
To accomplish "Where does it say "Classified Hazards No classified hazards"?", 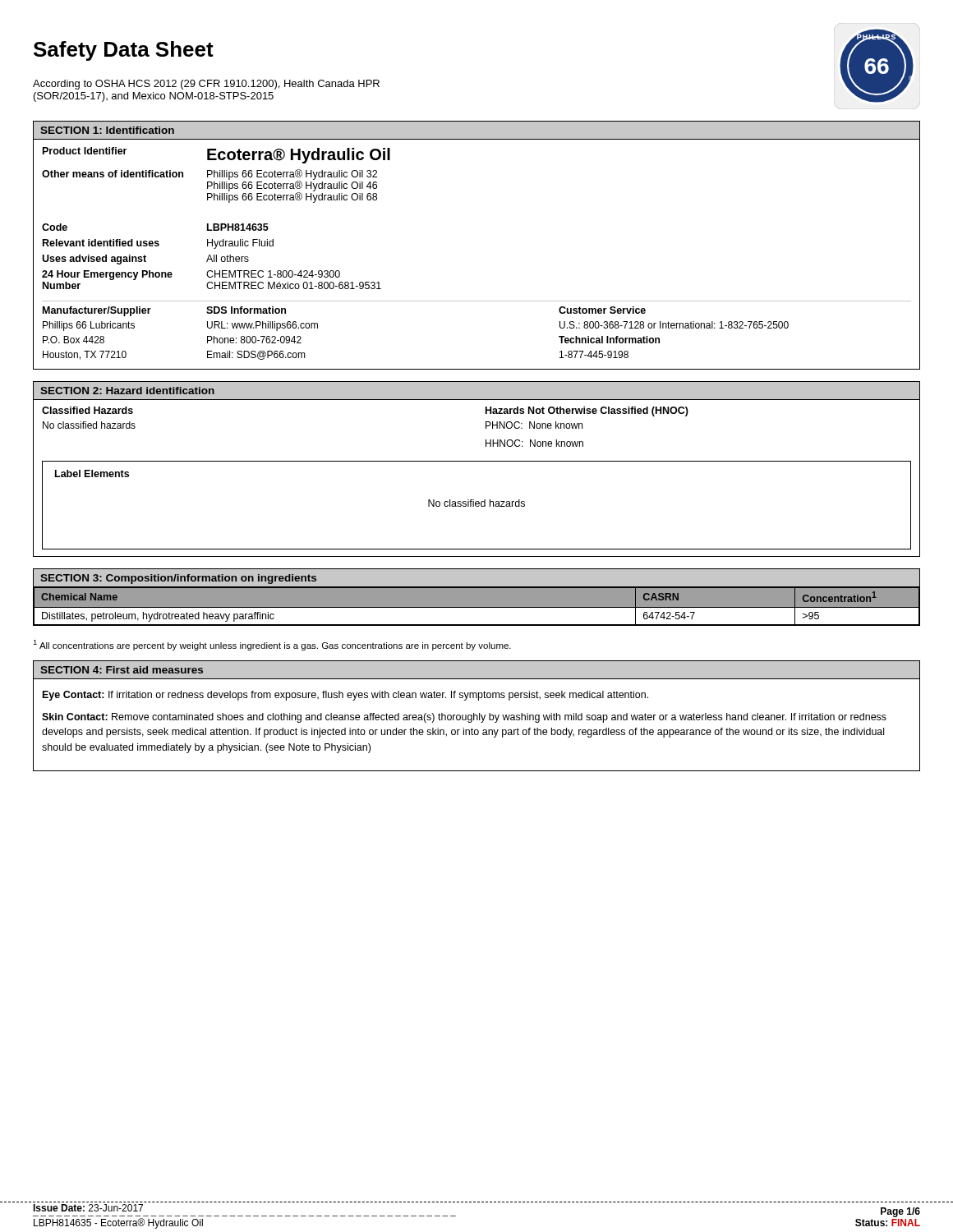I will click(x=87, y=410).
